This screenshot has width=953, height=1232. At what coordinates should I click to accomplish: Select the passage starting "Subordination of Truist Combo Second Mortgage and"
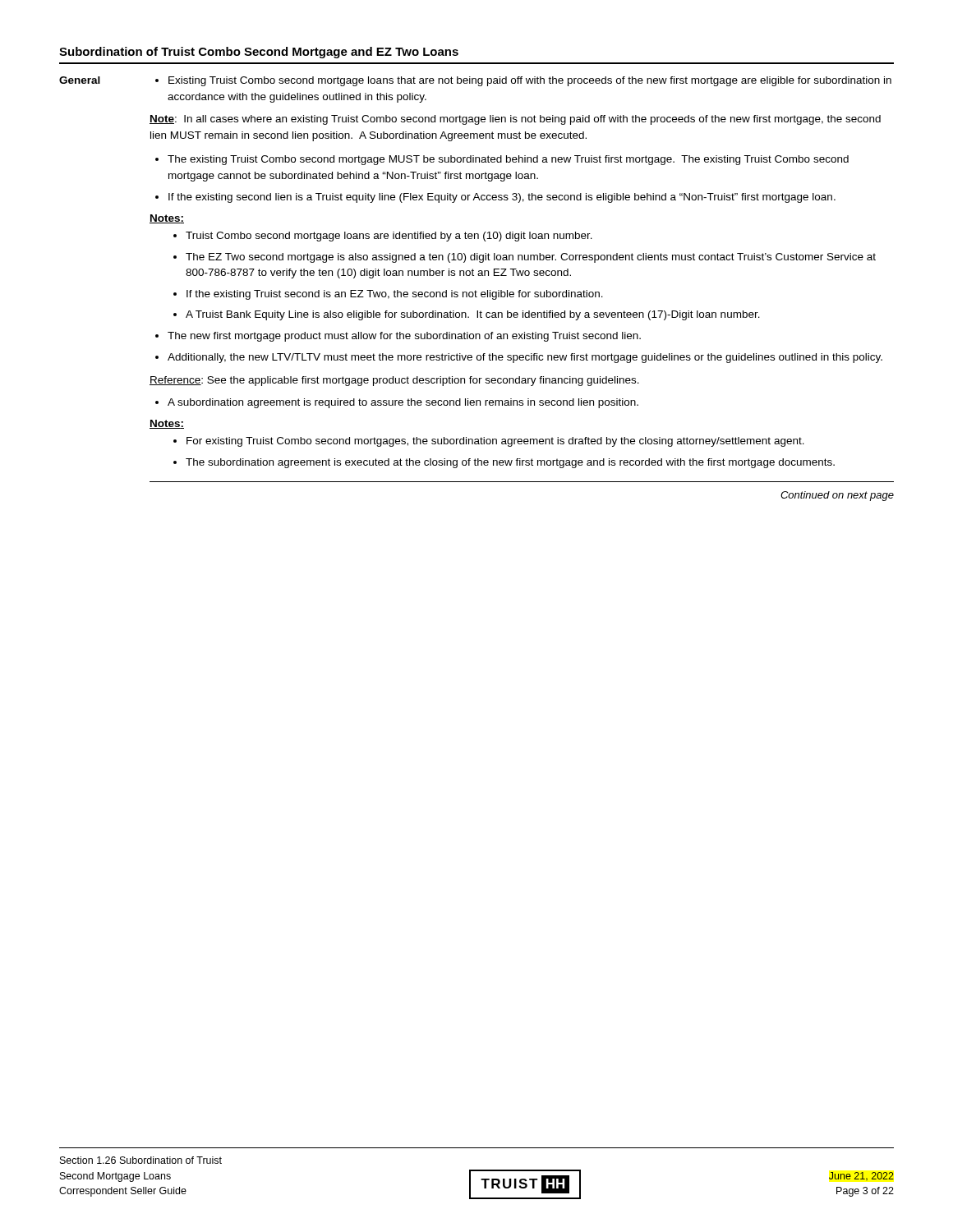(259, 51)
